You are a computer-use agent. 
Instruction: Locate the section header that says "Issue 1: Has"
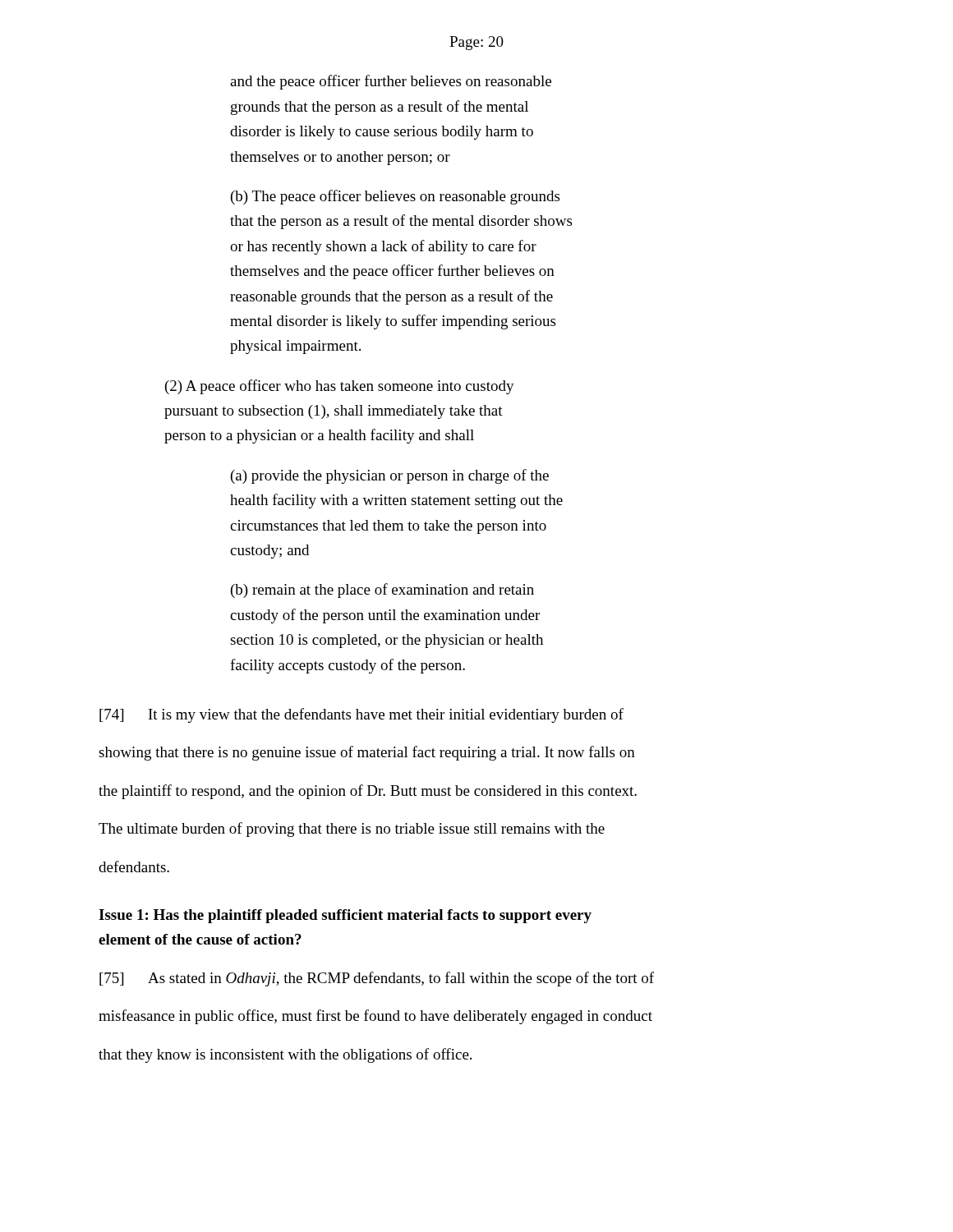point(476,915)
